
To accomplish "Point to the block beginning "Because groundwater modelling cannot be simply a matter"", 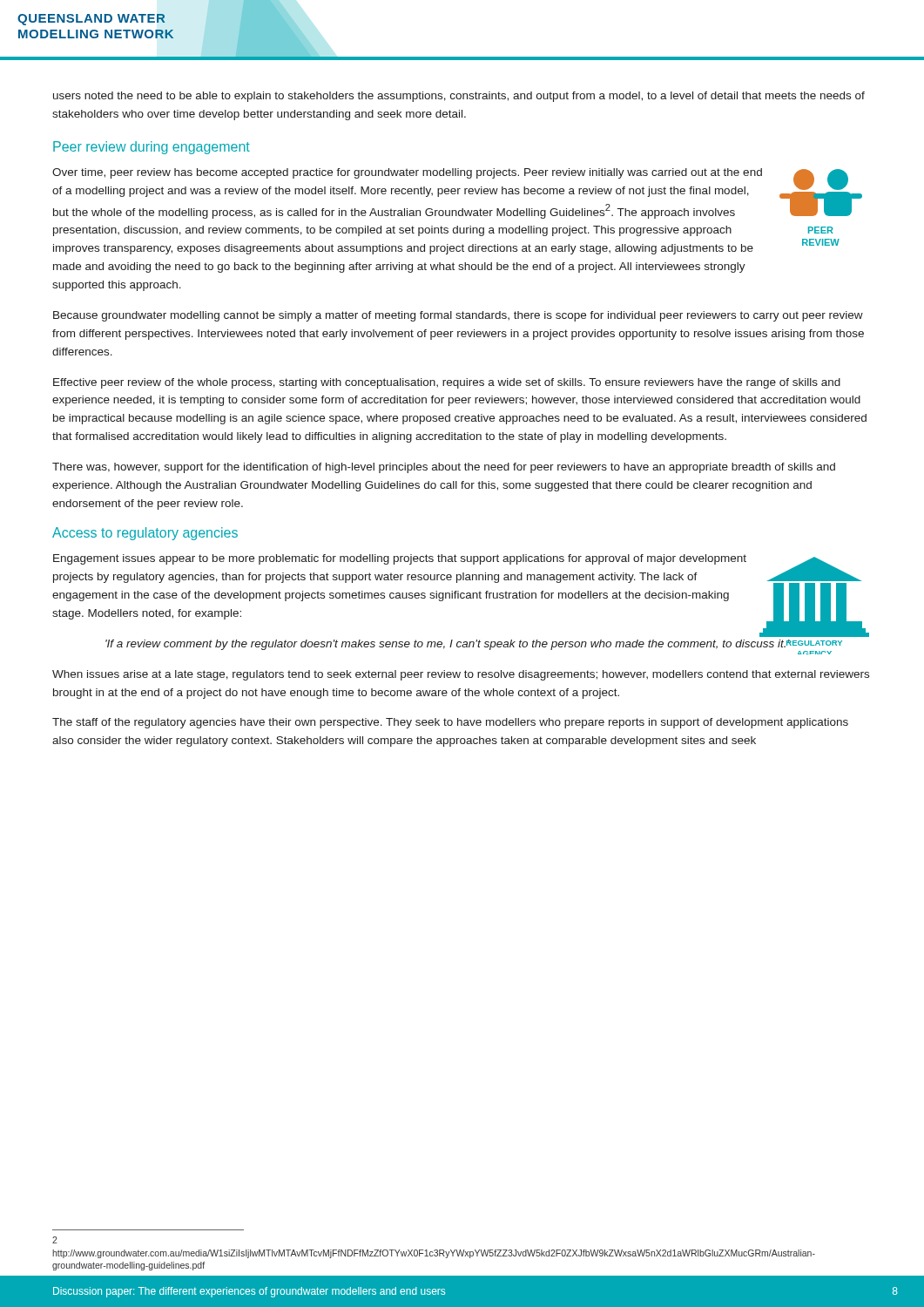I will click(x=458, y=333).
